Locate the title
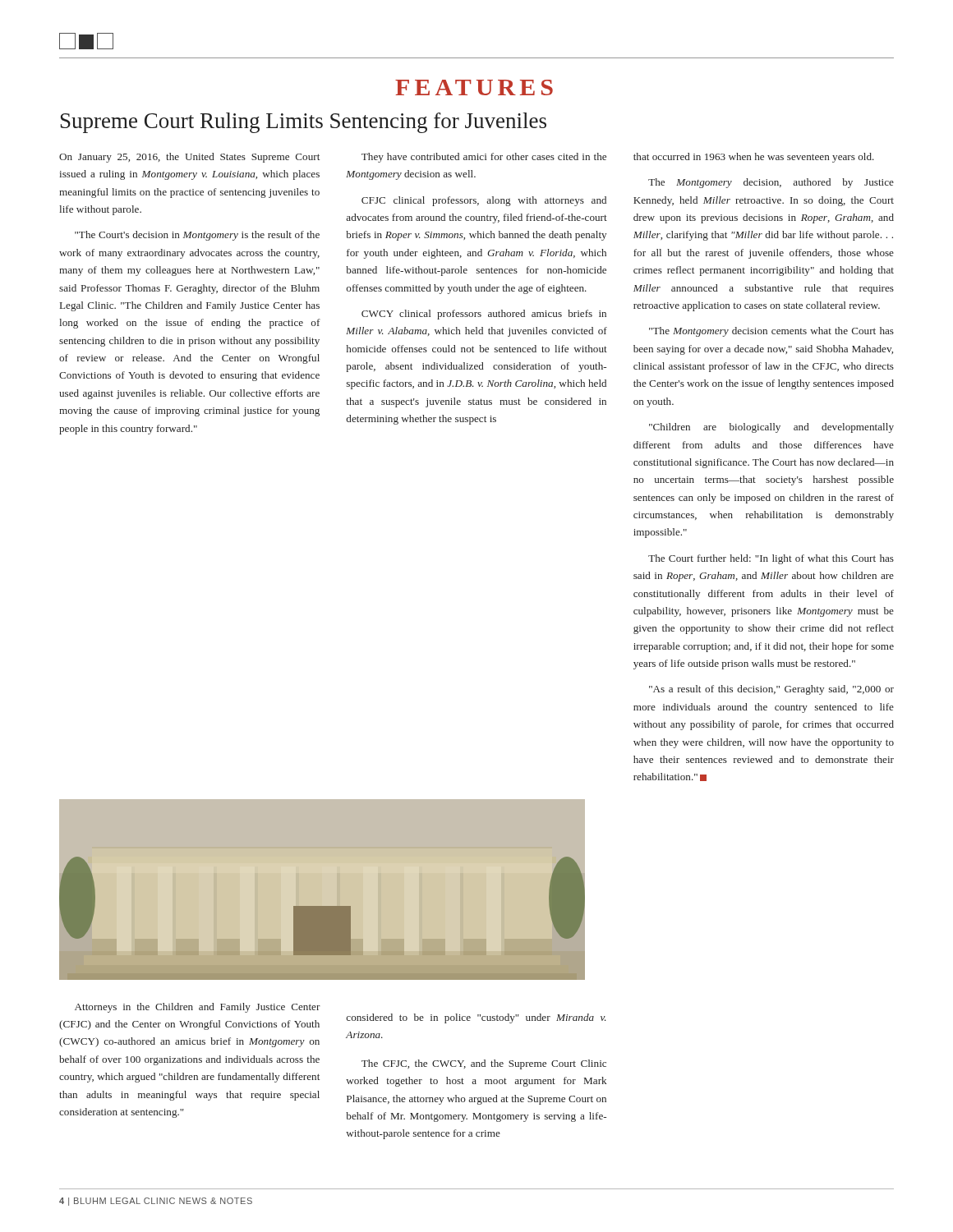Screen dimensions: 1232x953 tap(476, 87)
